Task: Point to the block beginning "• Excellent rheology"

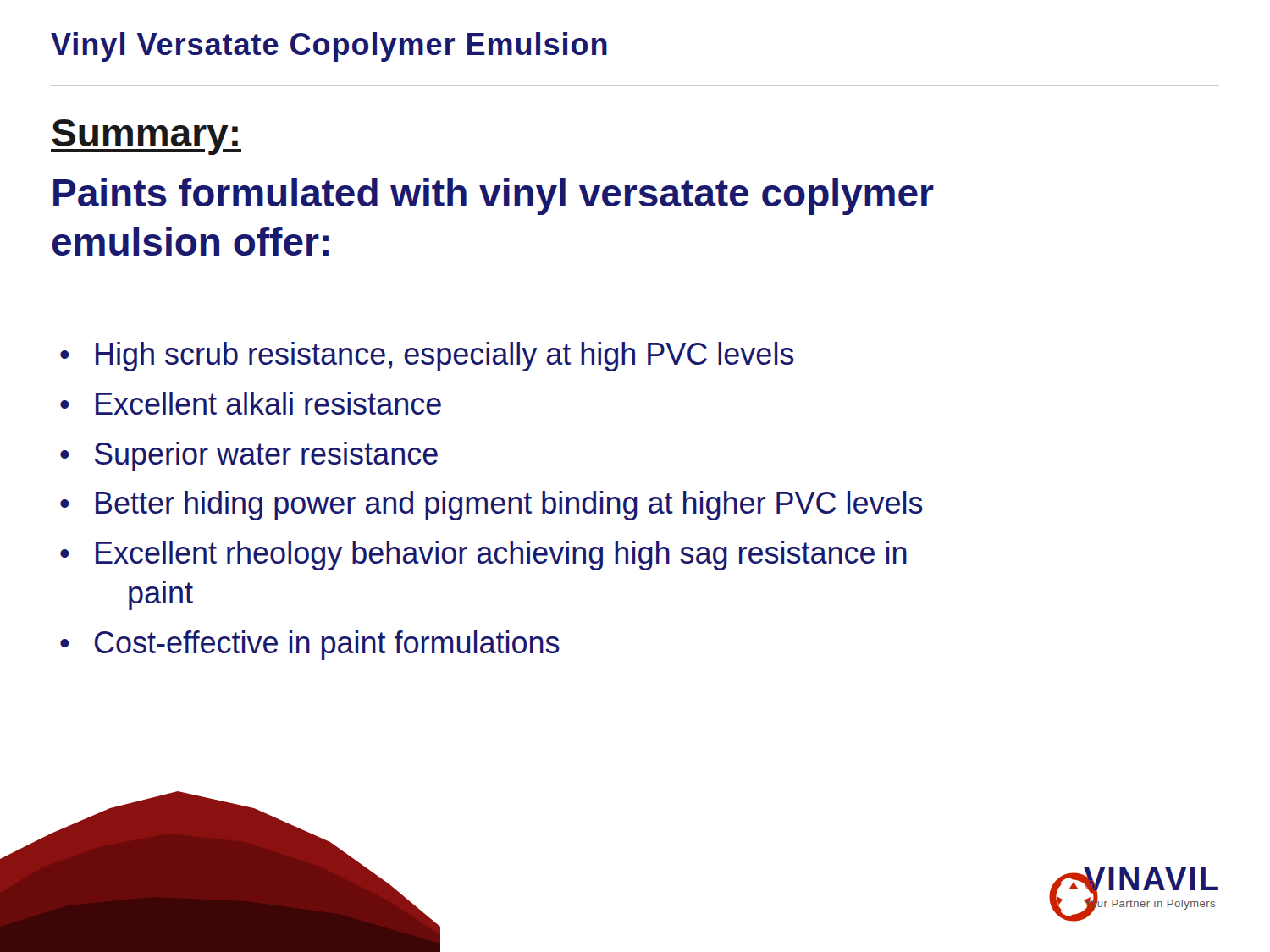Action: (484, 572)
